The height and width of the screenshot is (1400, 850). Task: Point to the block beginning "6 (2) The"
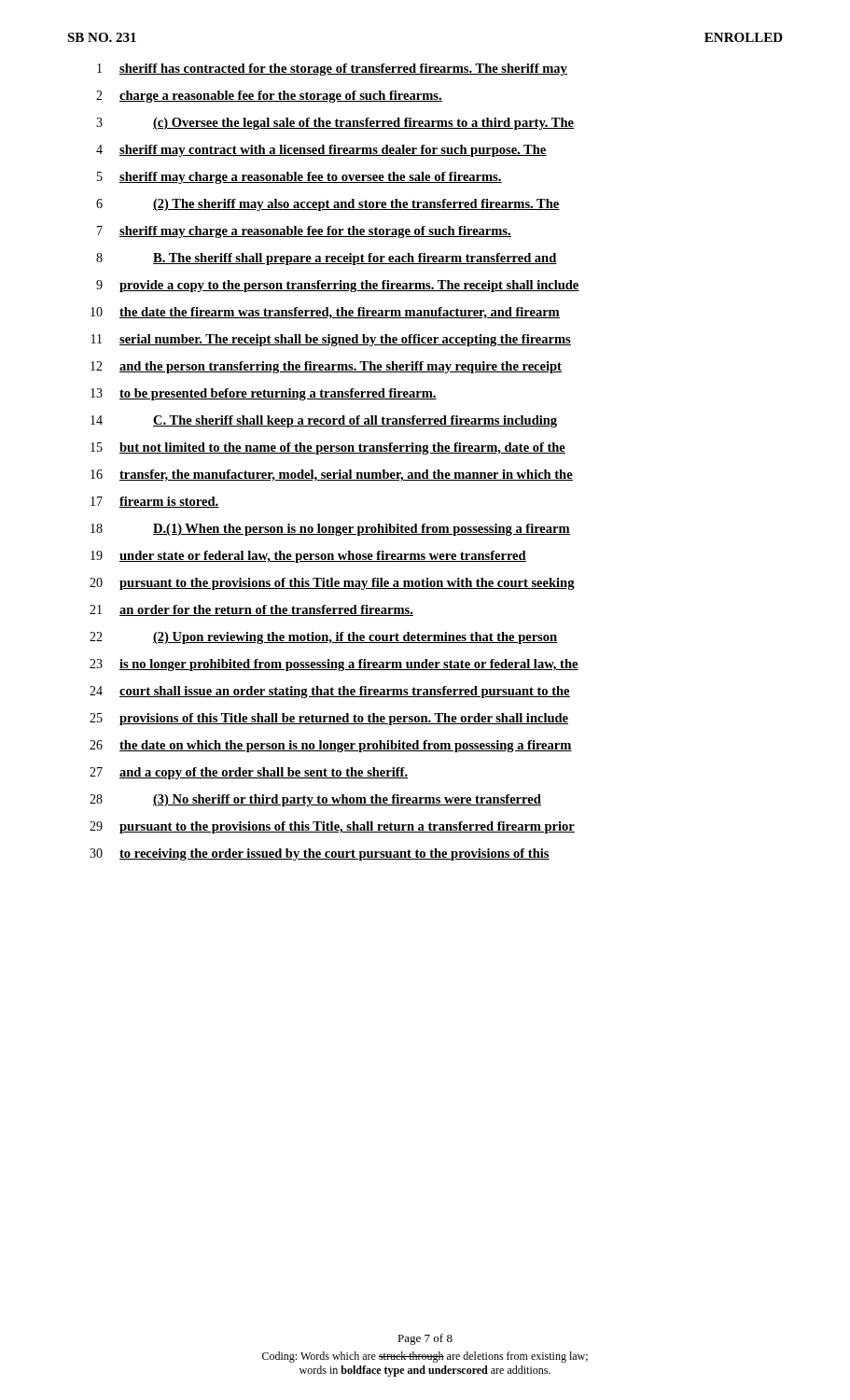[x=425, y=204]
